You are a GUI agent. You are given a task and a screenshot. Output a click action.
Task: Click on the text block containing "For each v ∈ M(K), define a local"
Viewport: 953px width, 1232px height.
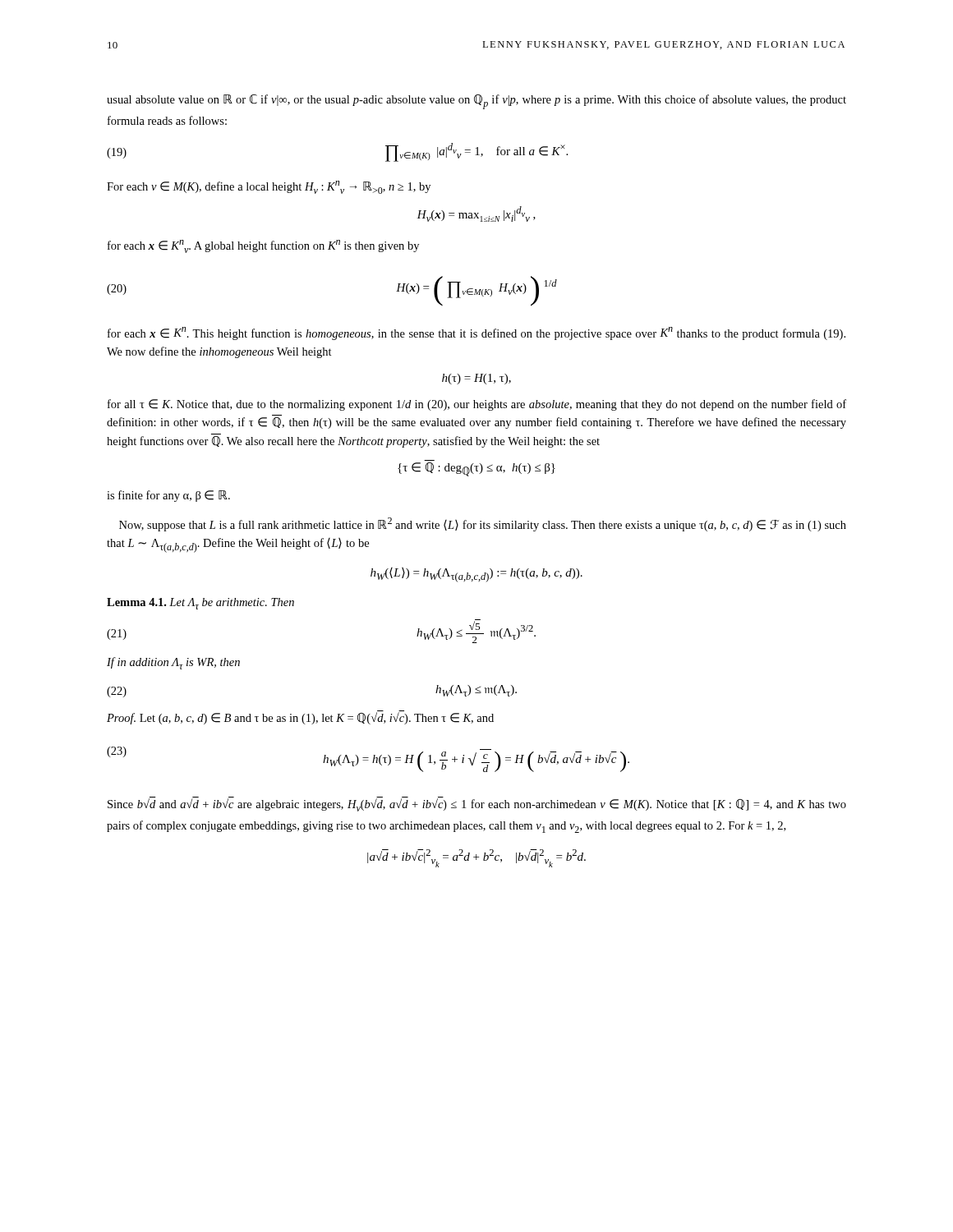click(269, 186)
